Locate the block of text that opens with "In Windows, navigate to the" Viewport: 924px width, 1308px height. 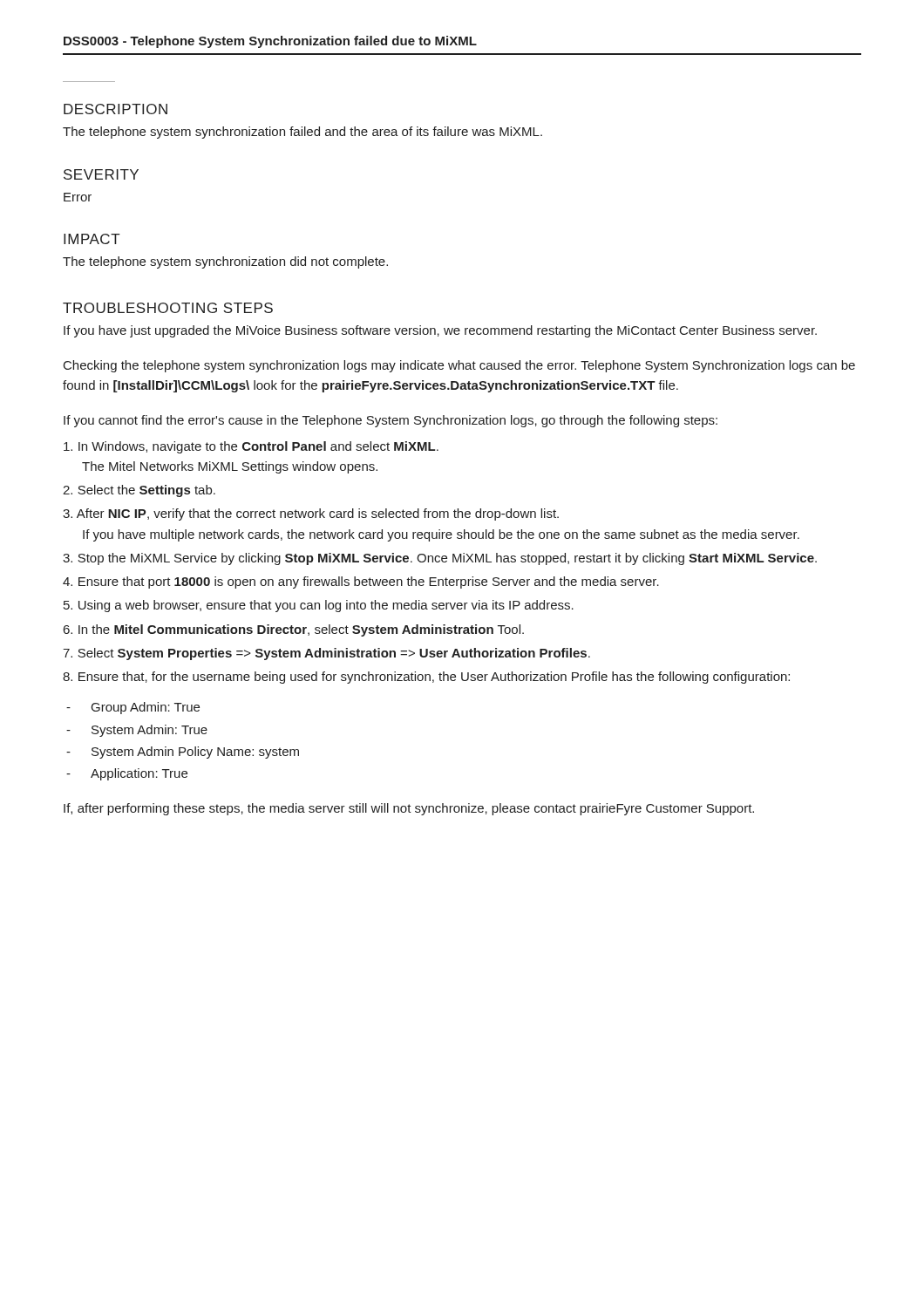click(251, 456)
